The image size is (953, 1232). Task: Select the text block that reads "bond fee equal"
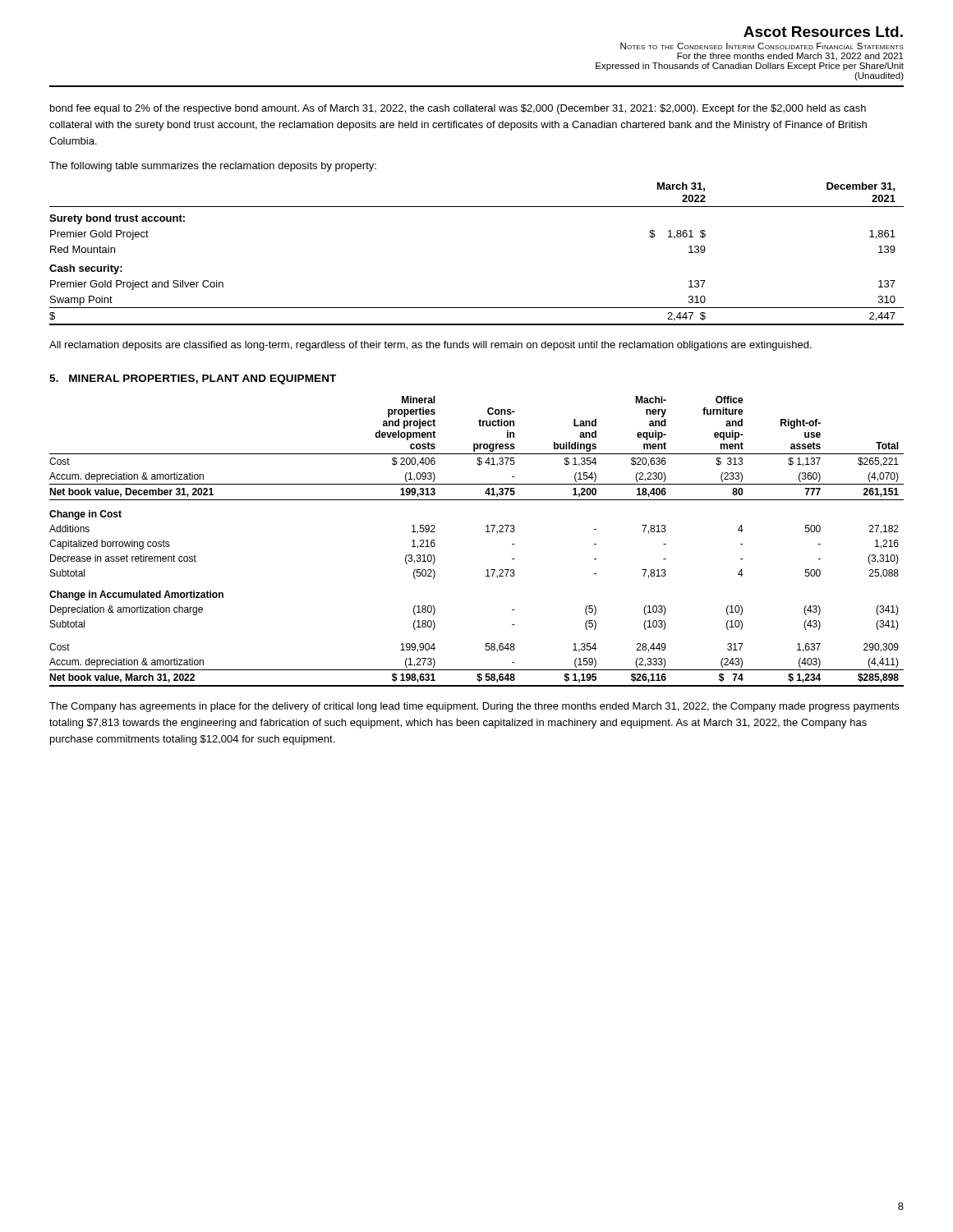click(x=458, y=125)
